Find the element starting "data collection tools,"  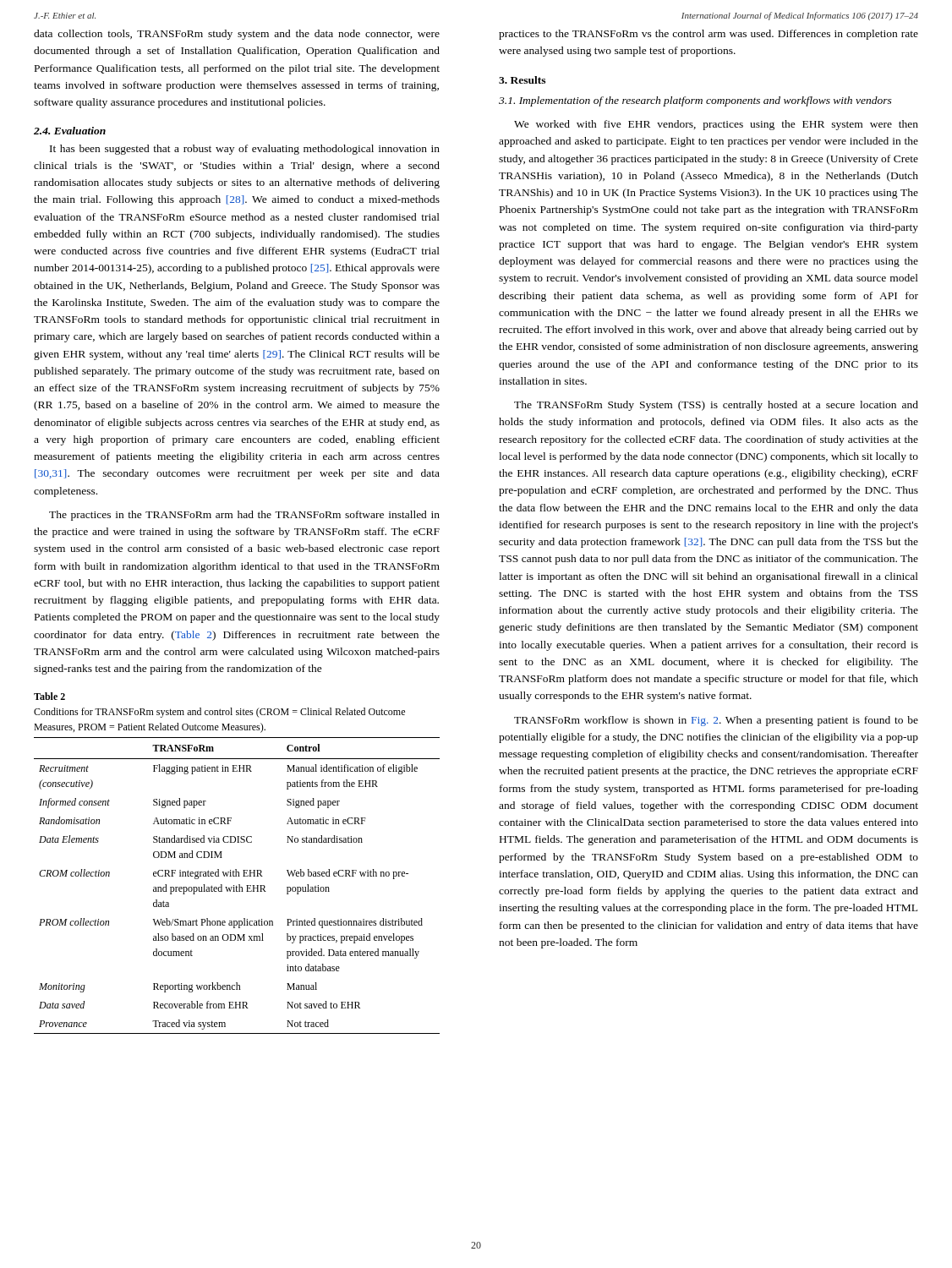pyautogui.click(x=237, y=68)
